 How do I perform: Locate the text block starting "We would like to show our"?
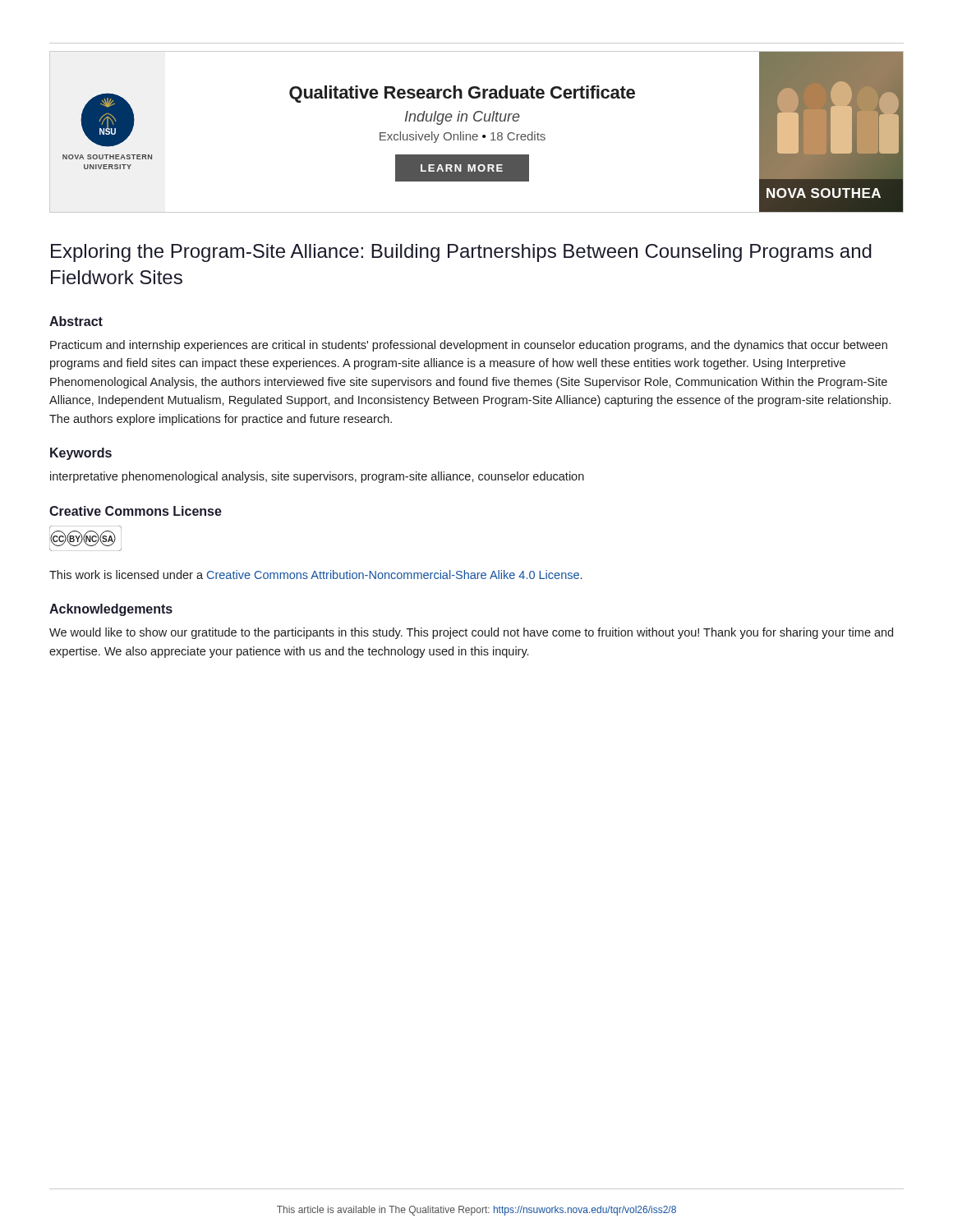(472, 642)
